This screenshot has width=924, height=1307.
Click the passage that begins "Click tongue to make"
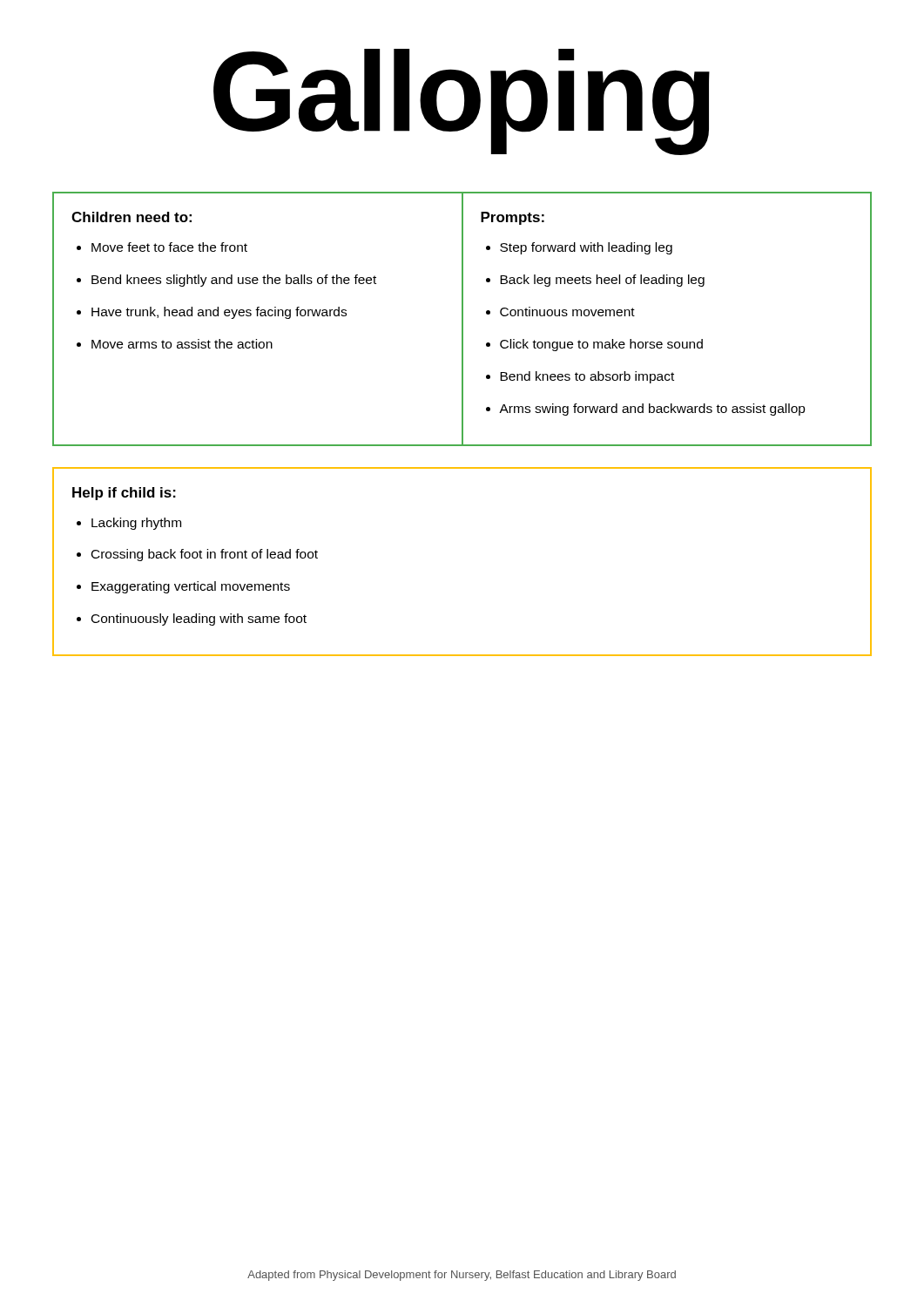[601, 344]
